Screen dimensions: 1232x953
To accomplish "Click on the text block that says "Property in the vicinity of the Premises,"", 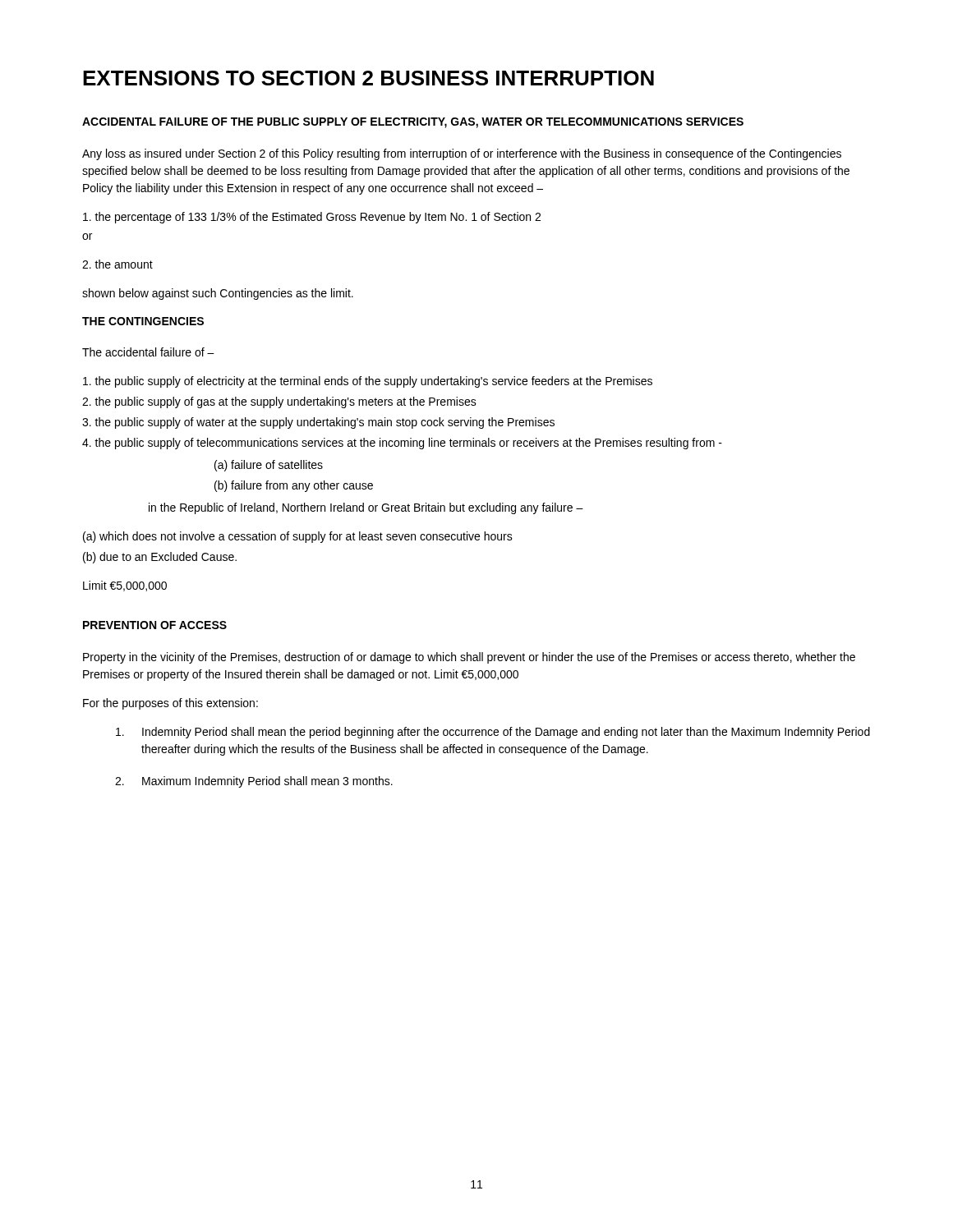I will [x=476, y=666].
